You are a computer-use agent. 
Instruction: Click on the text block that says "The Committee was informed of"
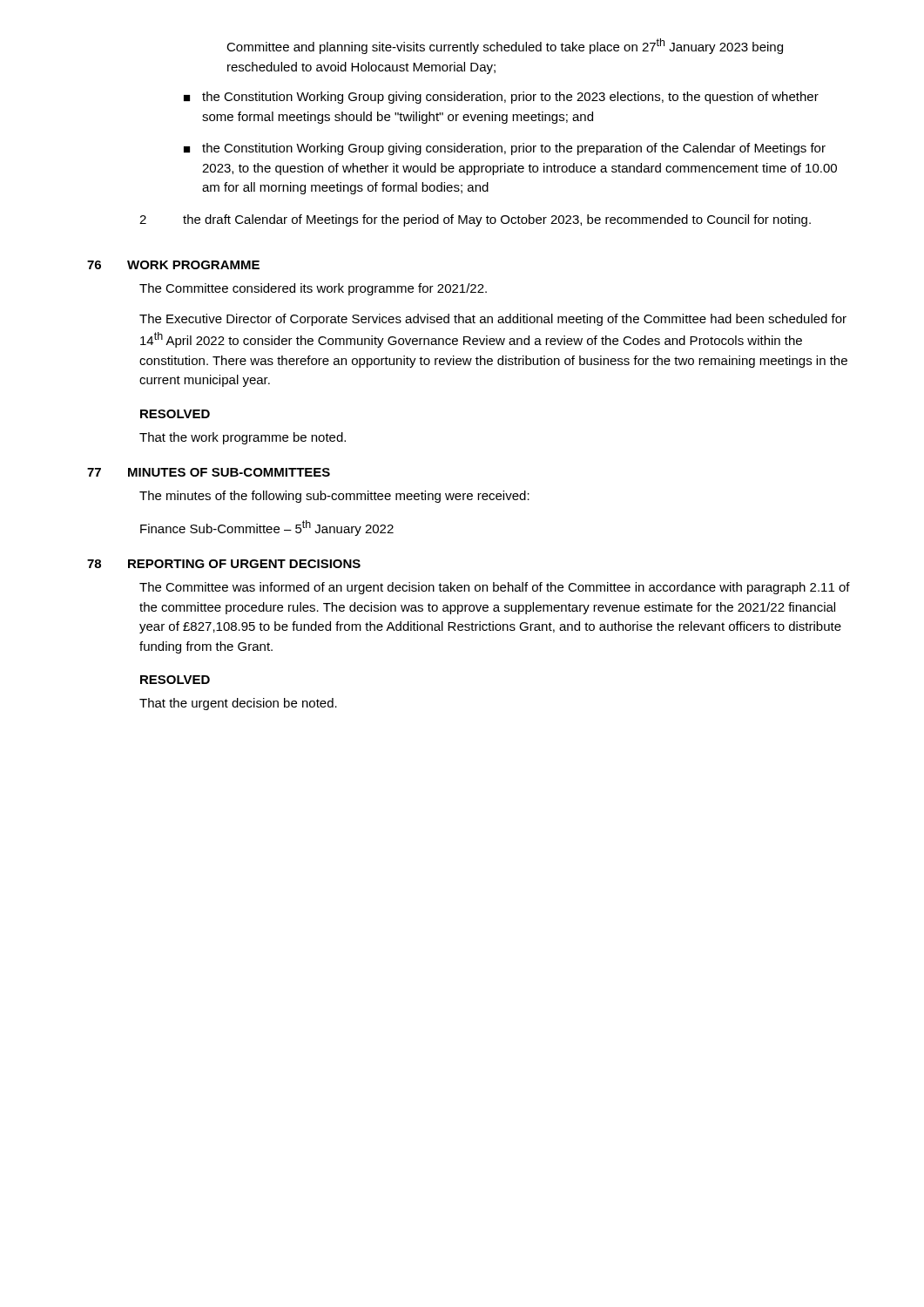coord(494,616)
